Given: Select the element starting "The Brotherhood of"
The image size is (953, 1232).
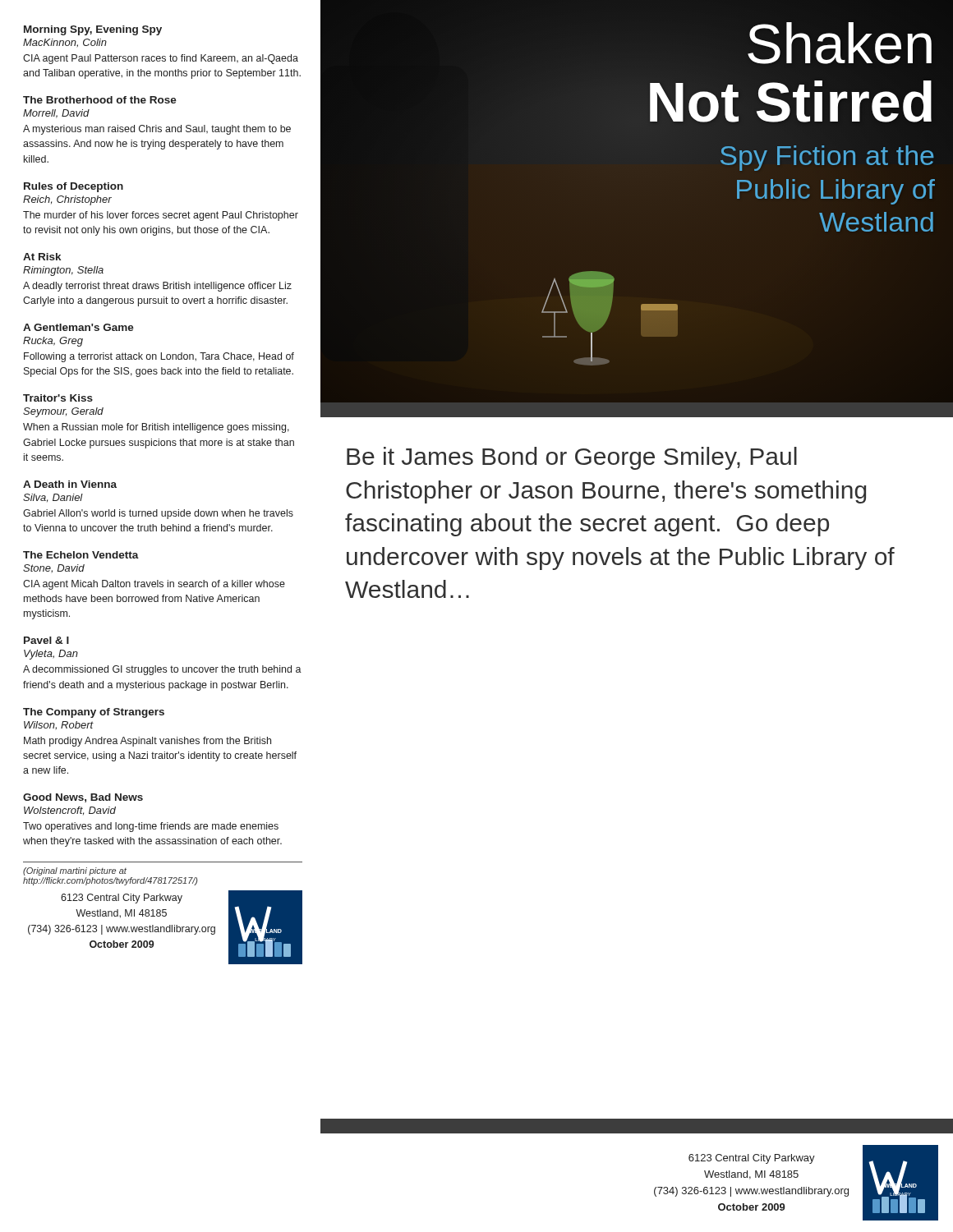Looking at the screenshot, I should (x=163, y=130).
